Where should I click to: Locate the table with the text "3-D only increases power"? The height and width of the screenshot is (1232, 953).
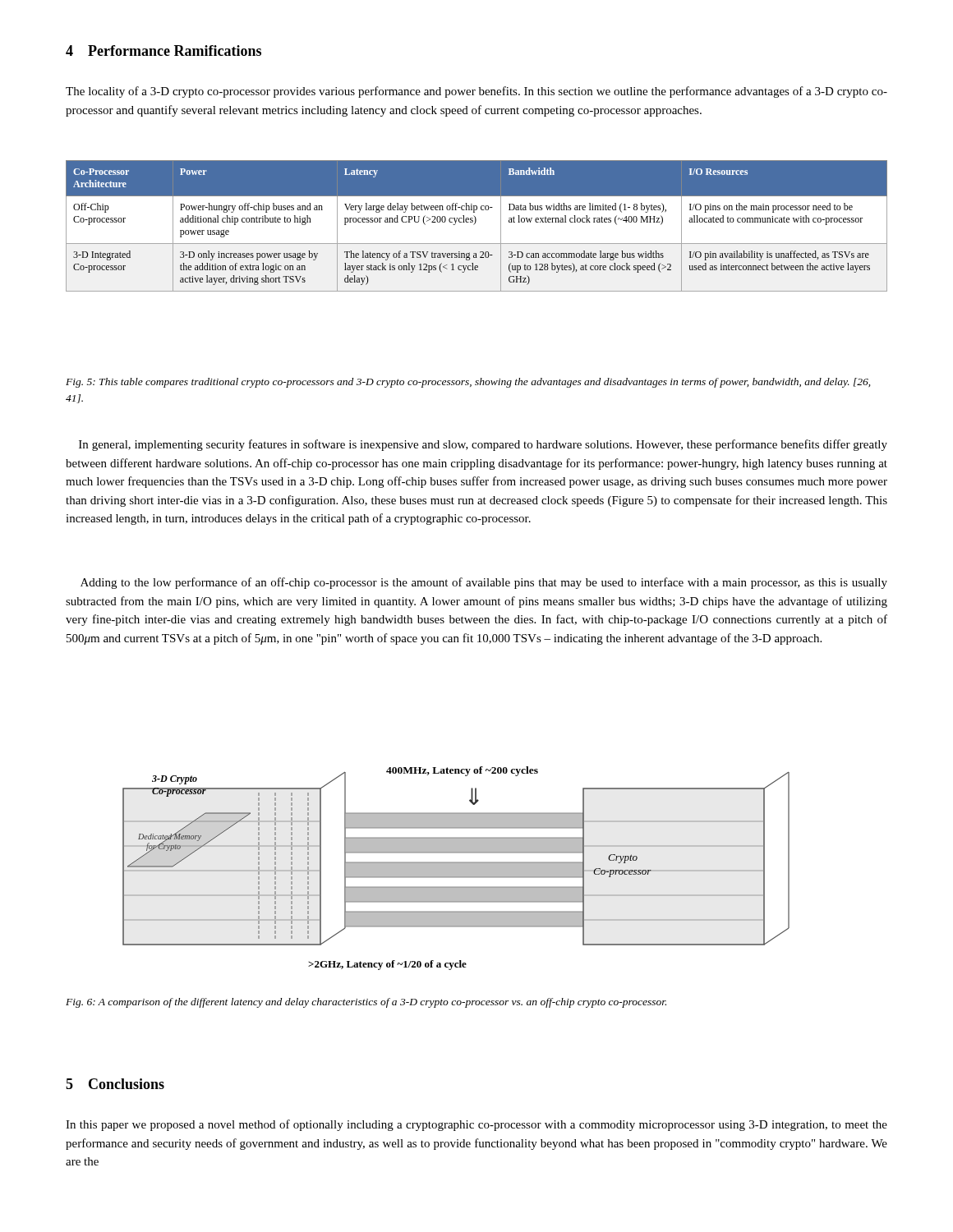tap(476, 226)
